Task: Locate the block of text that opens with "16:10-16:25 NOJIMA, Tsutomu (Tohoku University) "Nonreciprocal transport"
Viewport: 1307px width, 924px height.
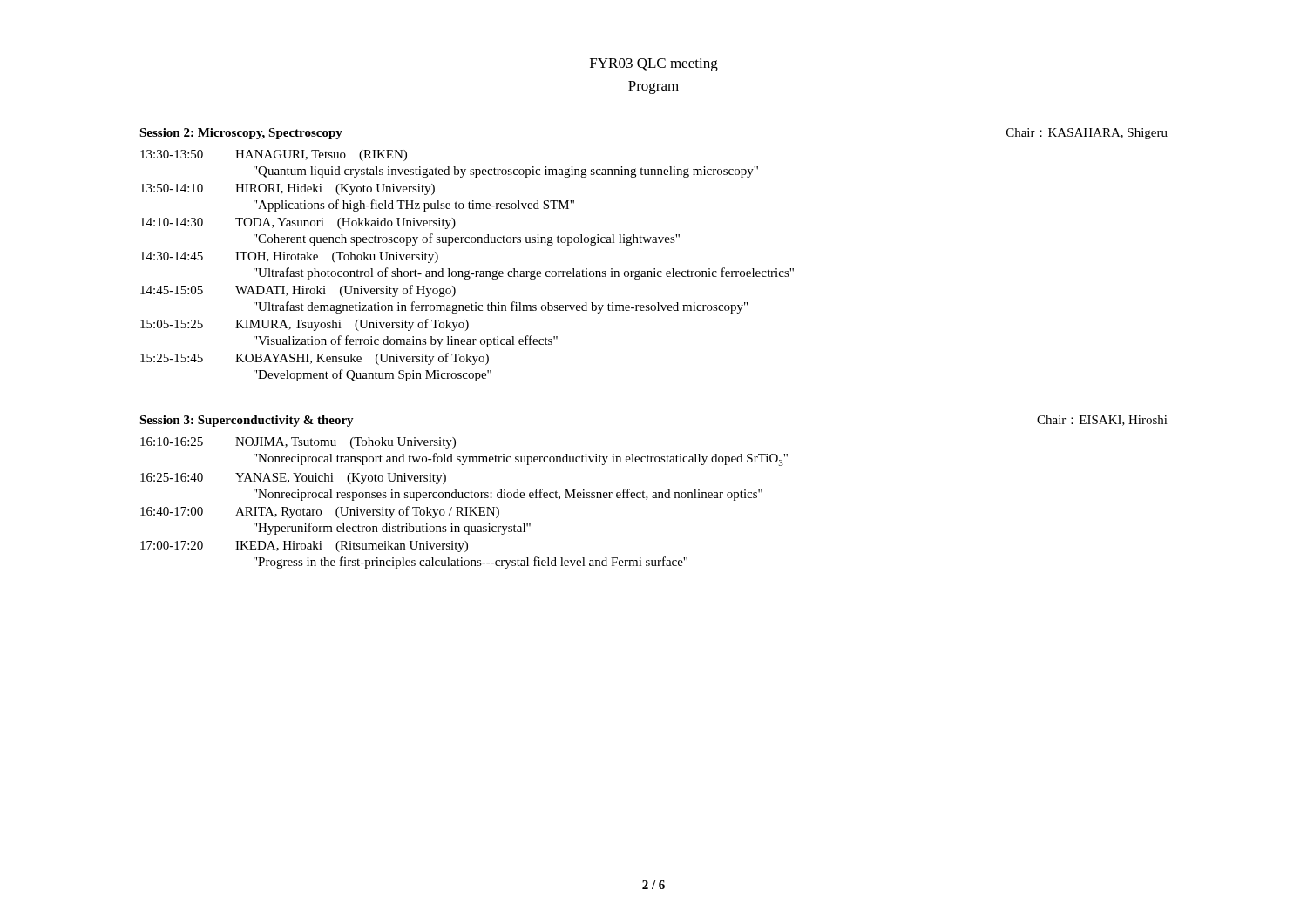Action: pyautogui.click(x=654, y=452)
